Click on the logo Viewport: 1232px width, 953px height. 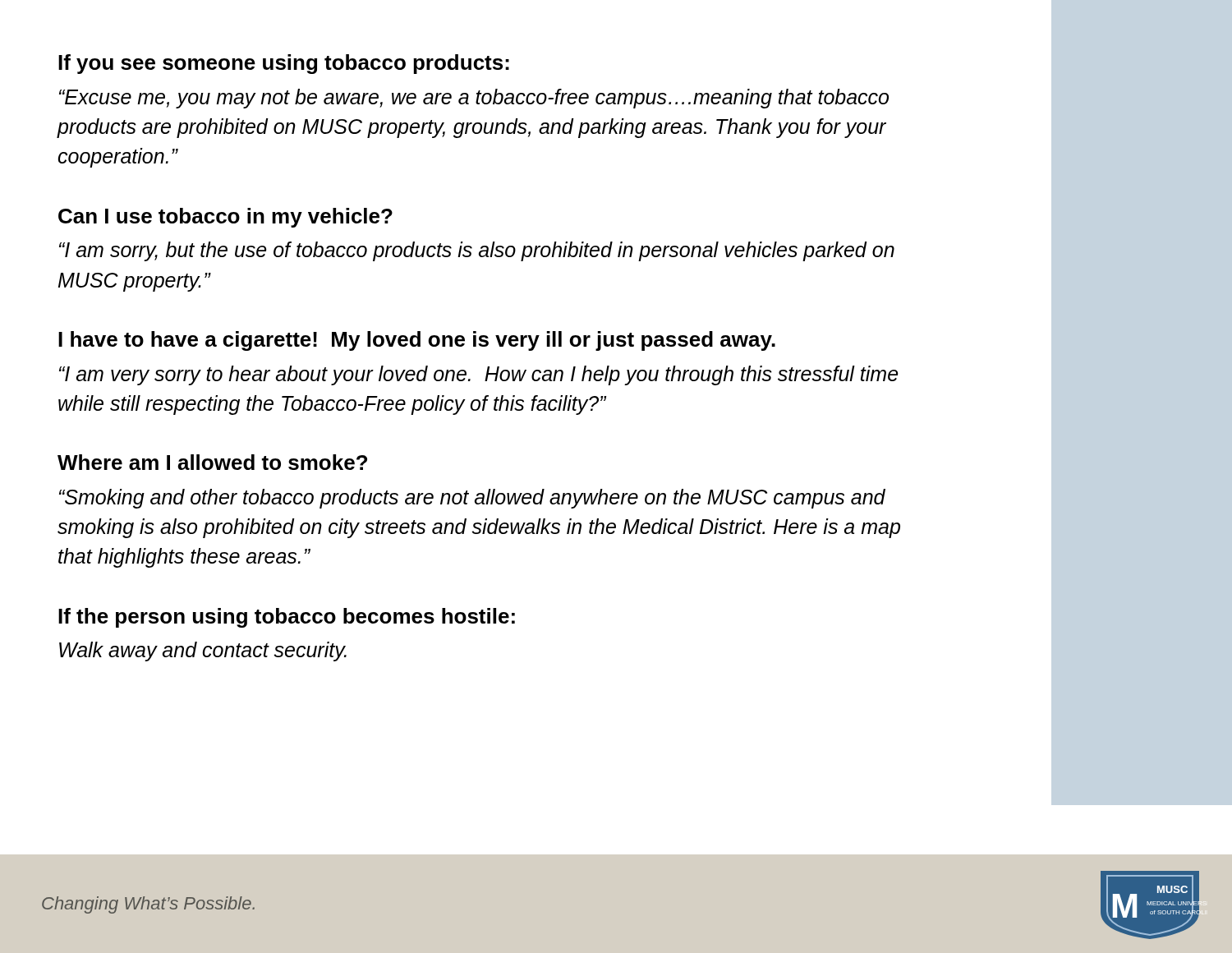[1150, 904]
